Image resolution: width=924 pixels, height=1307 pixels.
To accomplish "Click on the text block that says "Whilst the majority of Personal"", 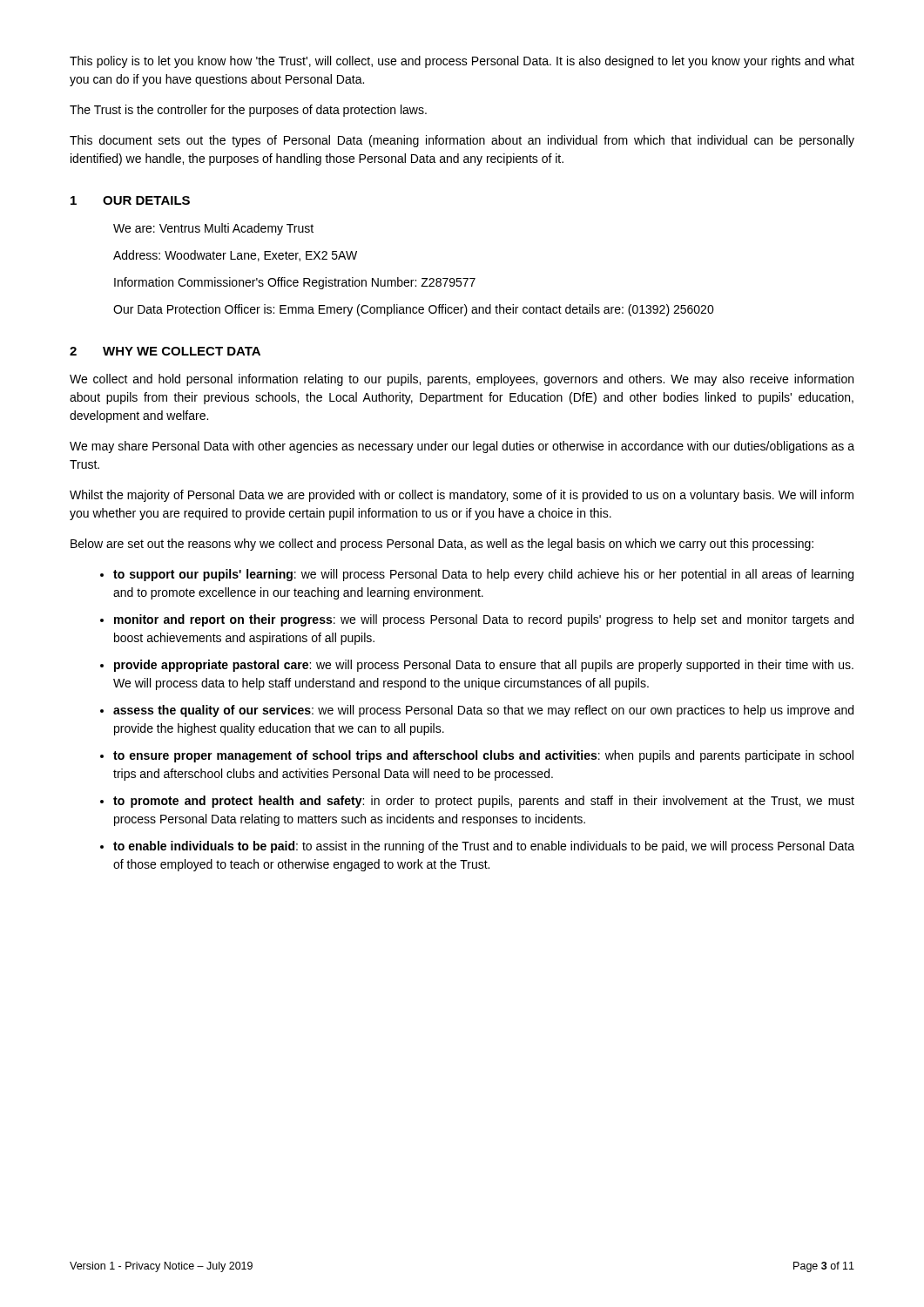I will [x=462, y=504].
